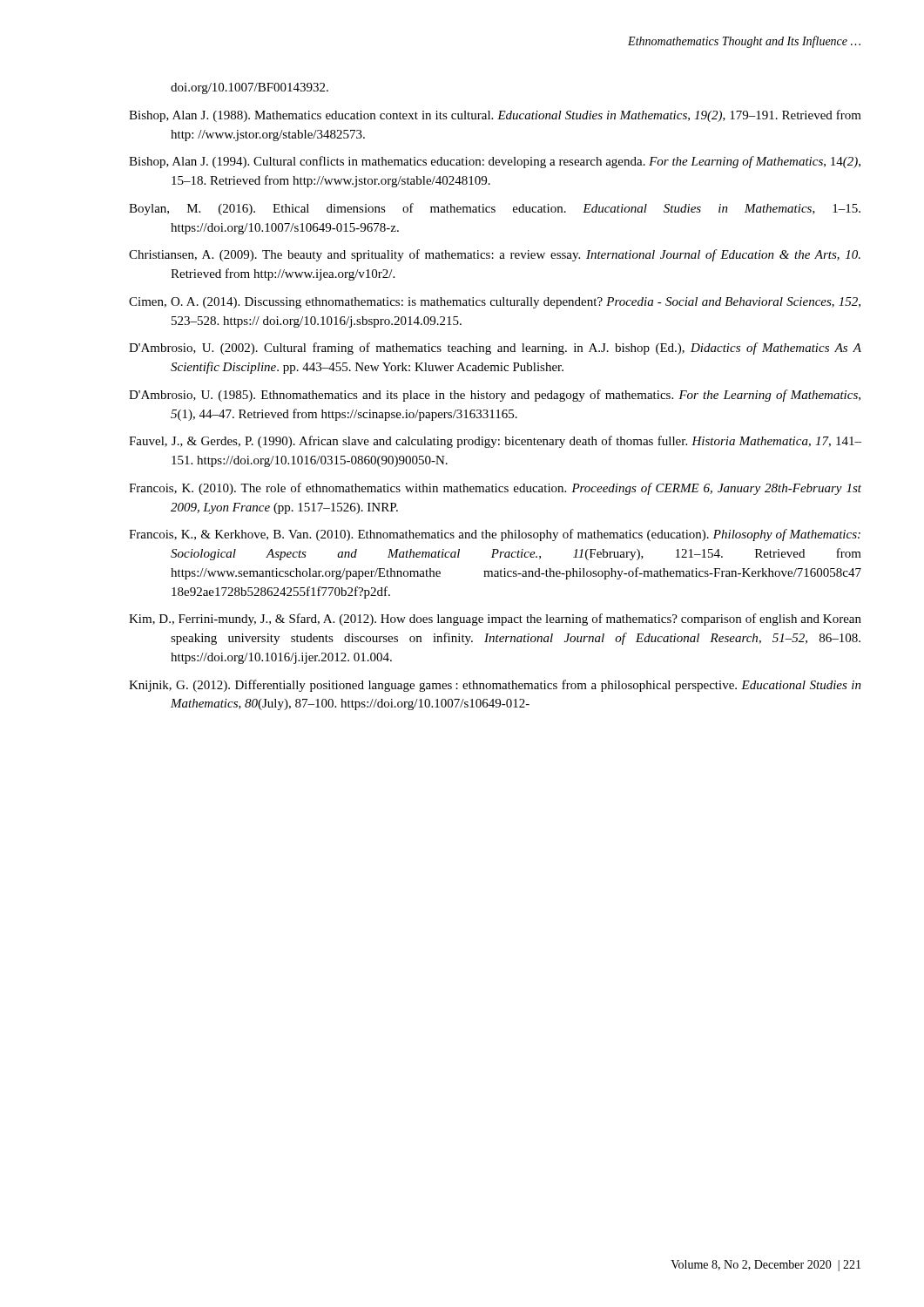This screenshot has height=1307, width=924.
Task: Find the list item with the text "Bishop, Alan J. (1994)."
Action: coord(516,171)
